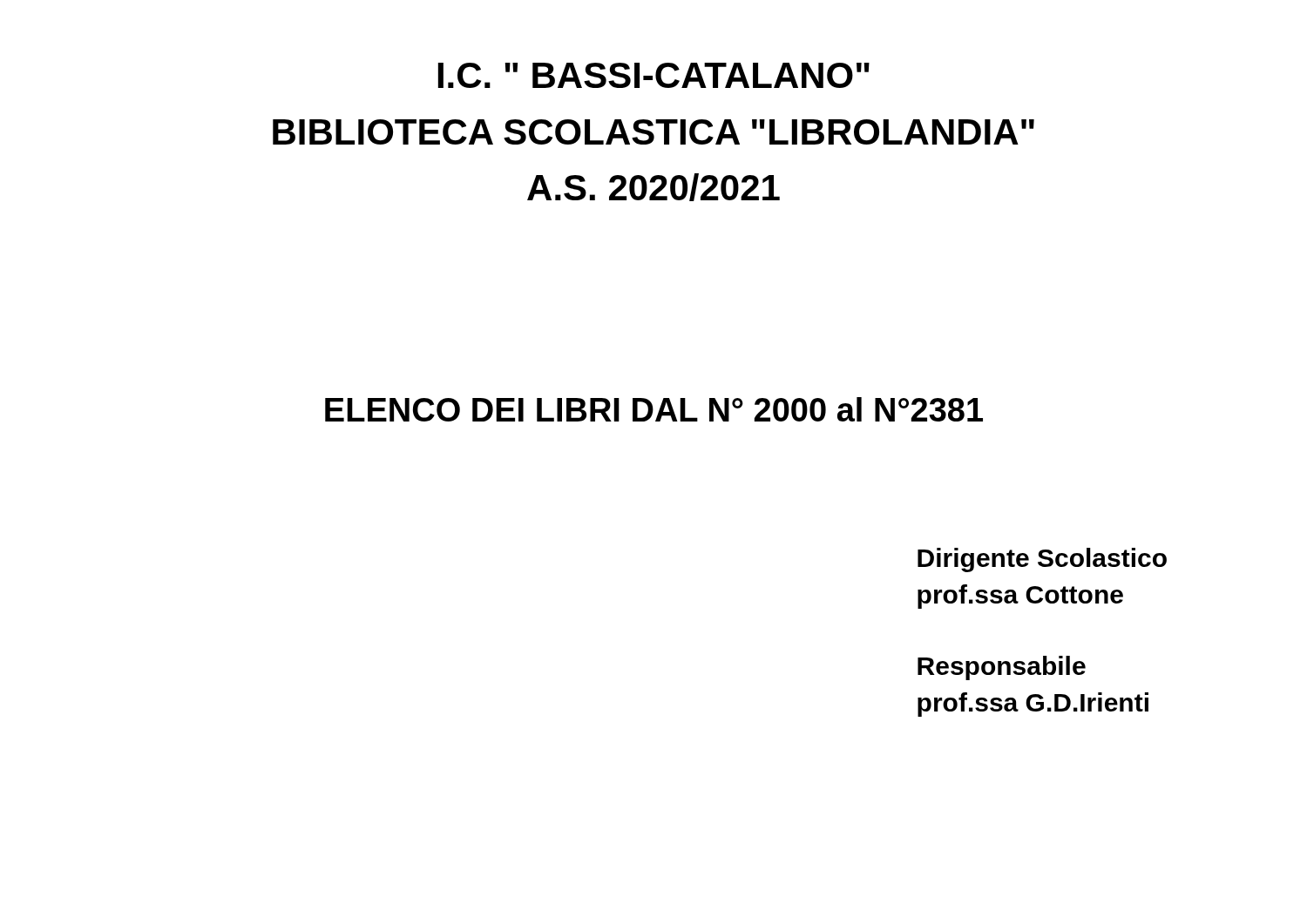The image size is (1307, 924).
Task: Locate the title that reads "I.C. " BASSI-CATALANO""
Action: (654, 132)
